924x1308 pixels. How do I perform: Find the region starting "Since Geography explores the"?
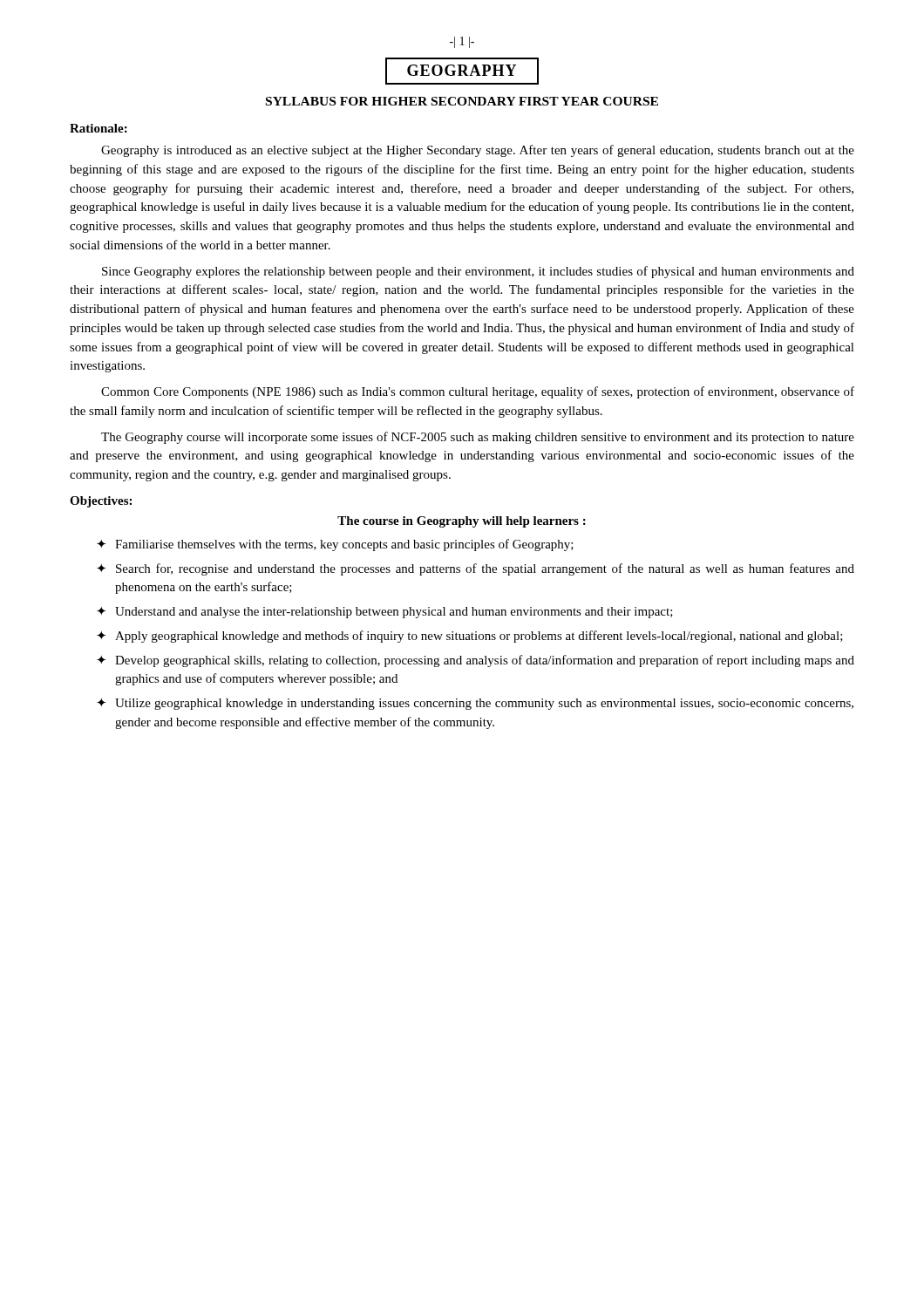click(462, 318)
